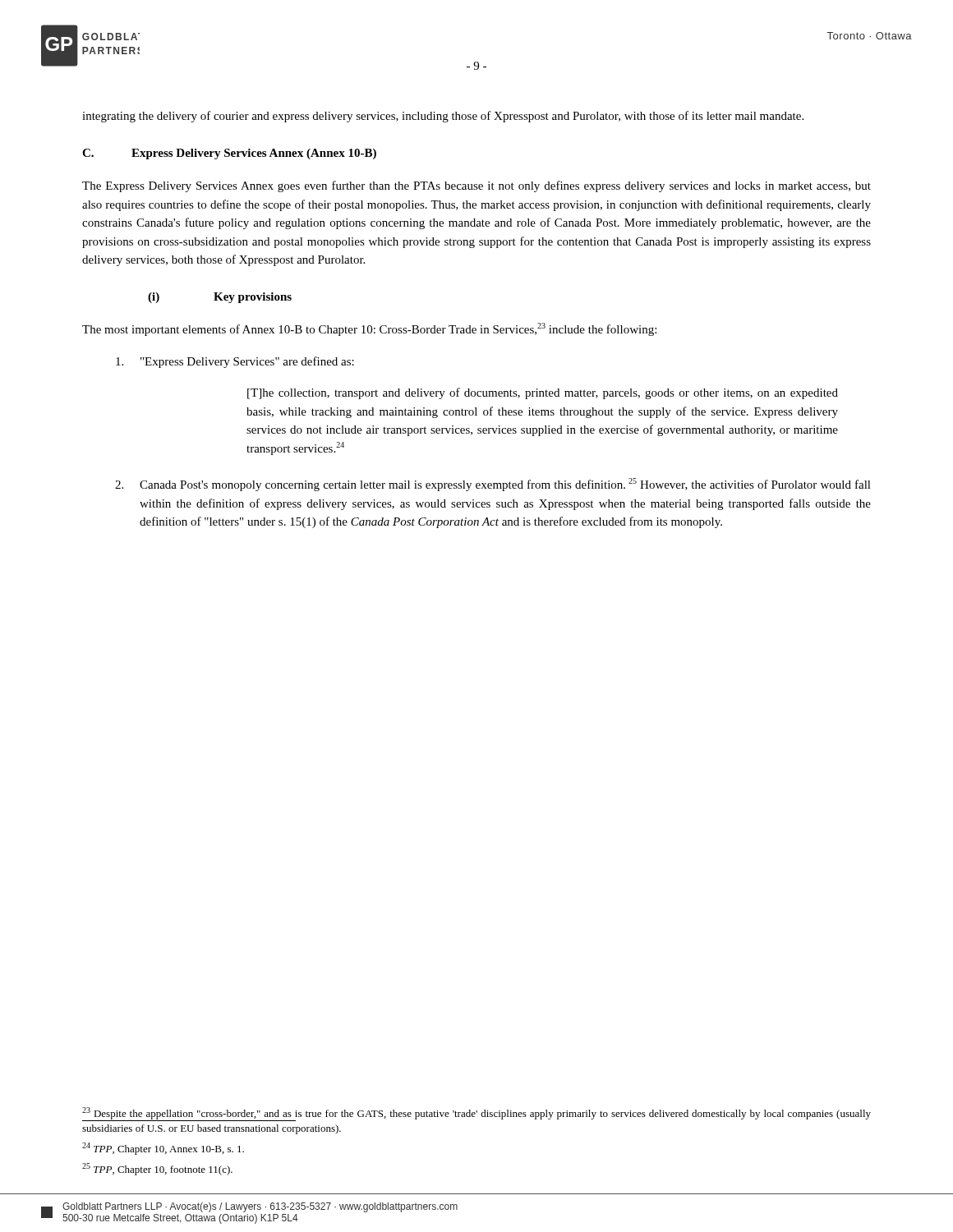Screen dimensions: 1232x953
Task: Click on the list item with the text "2. Canada Post's monopoly concerning certain"
Action: (493, 503)
